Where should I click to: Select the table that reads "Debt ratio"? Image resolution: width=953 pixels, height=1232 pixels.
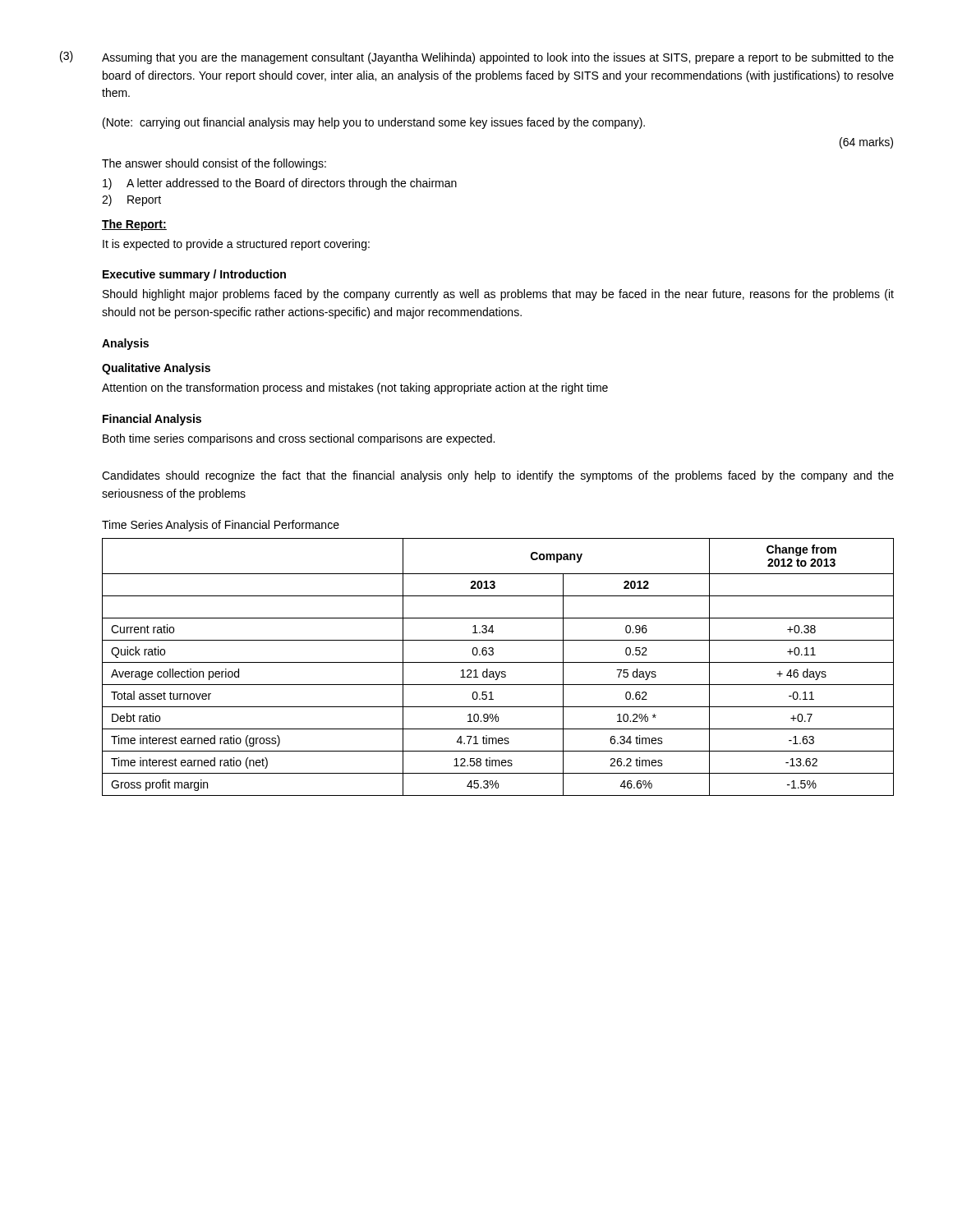click(498, 667)
